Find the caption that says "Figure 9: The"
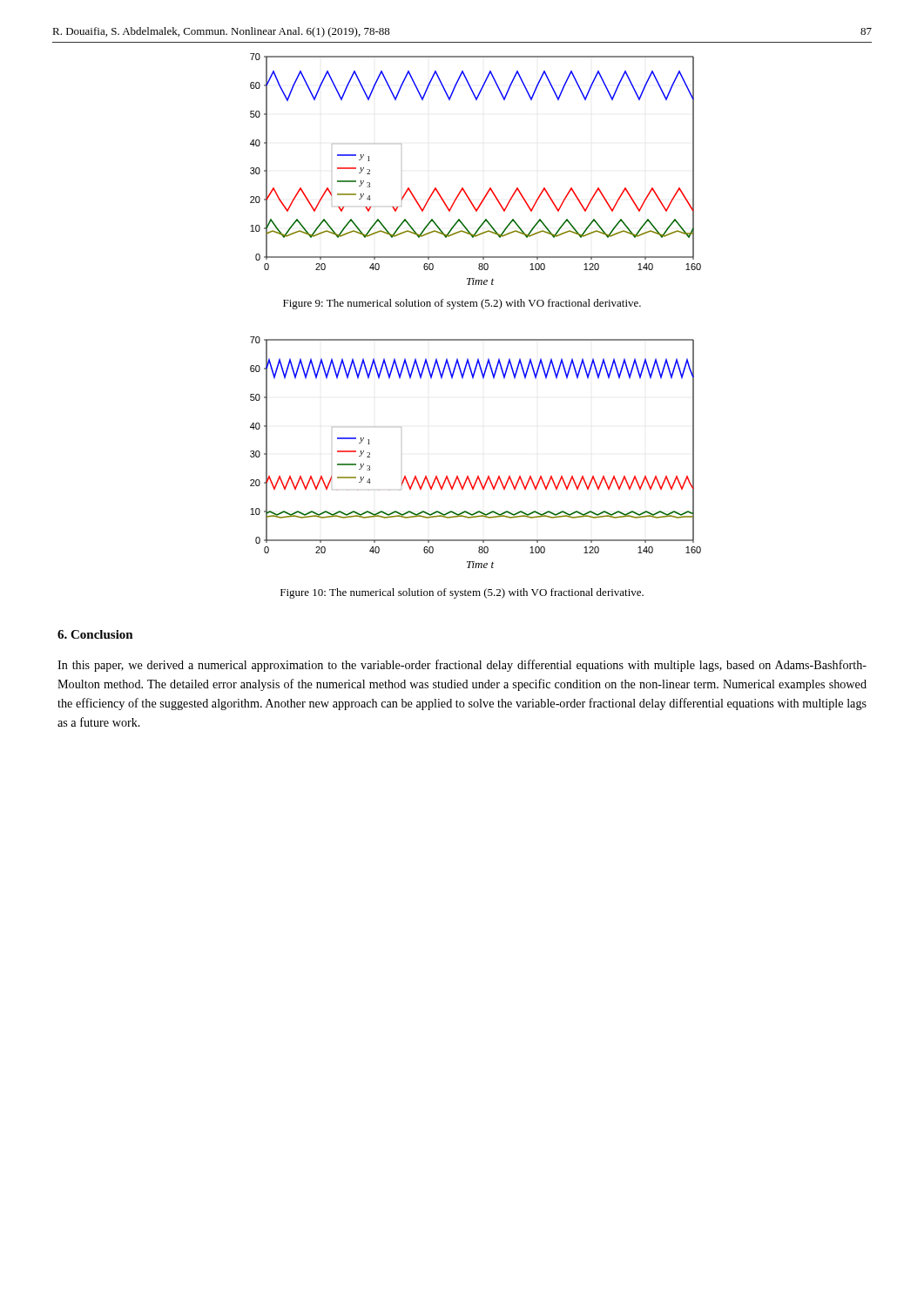Image resolution: width=924 pixels, height=1307 pixels. pos(462,303)
